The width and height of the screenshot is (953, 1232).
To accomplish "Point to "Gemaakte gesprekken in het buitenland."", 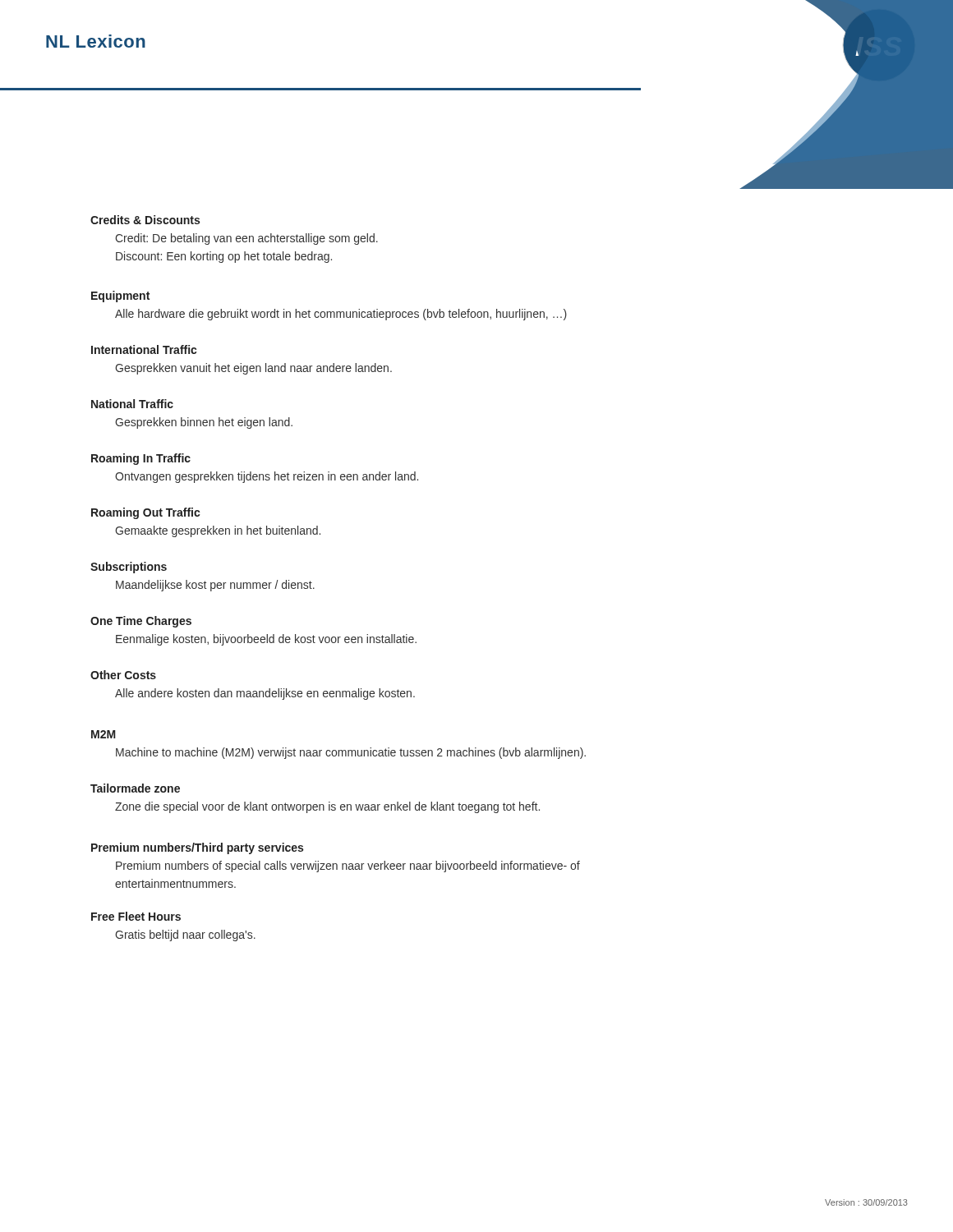I will click(218, 531).
